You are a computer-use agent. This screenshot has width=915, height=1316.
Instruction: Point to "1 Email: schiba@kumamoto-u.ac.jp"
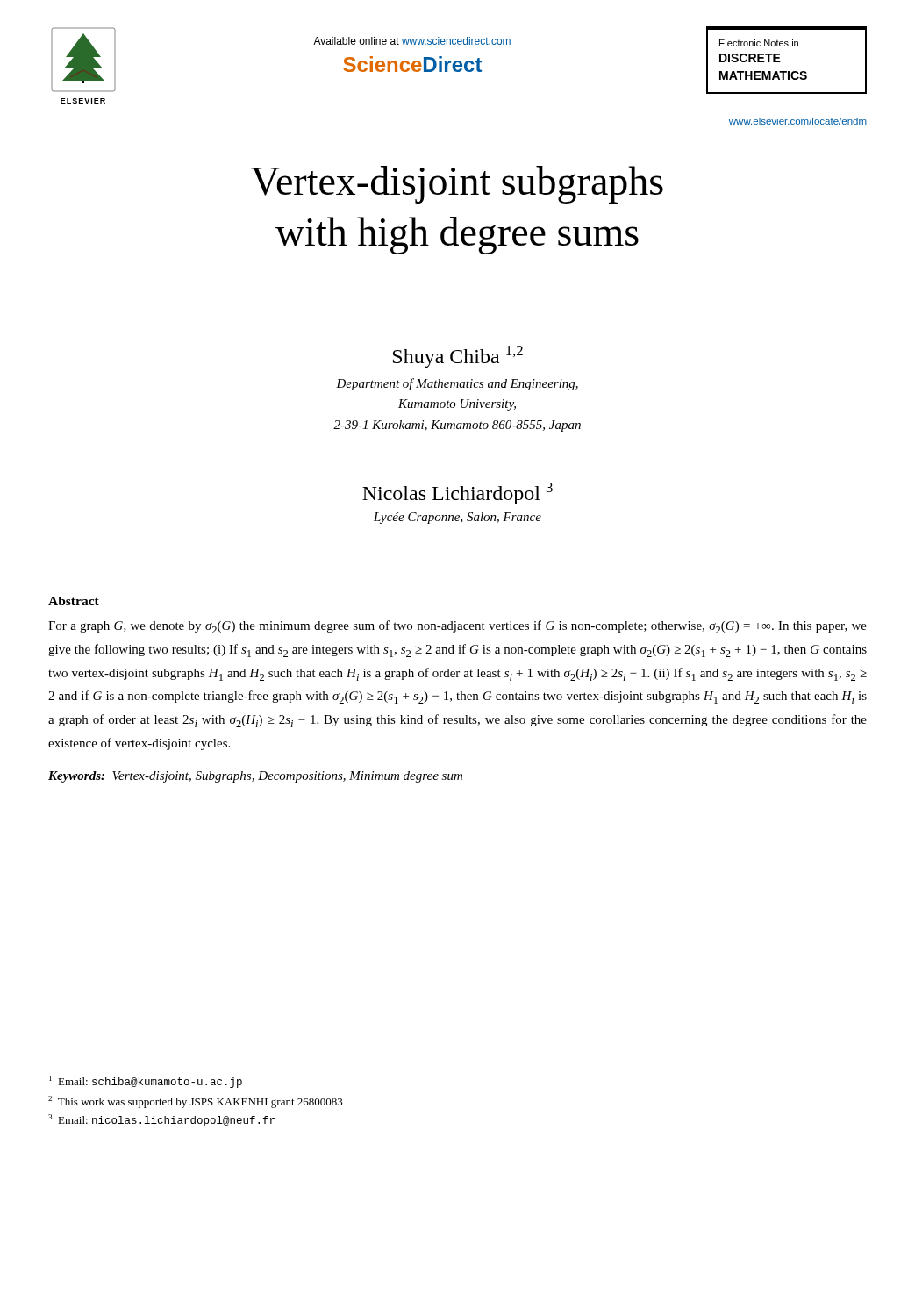click(x=145, y=1081)
